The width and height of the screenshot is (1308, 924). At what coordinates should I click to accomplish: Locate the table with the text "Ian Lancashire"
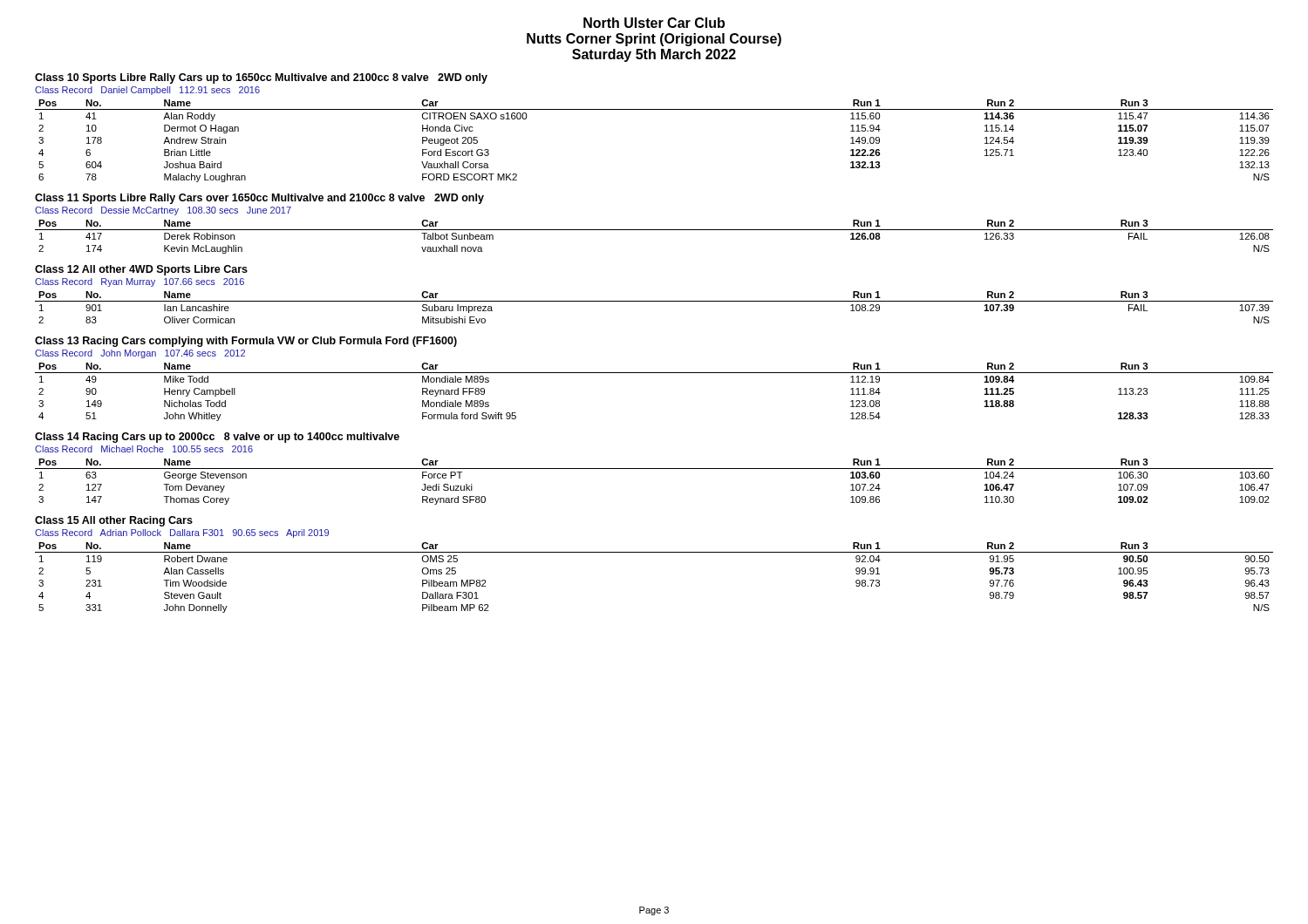point(654,307)
